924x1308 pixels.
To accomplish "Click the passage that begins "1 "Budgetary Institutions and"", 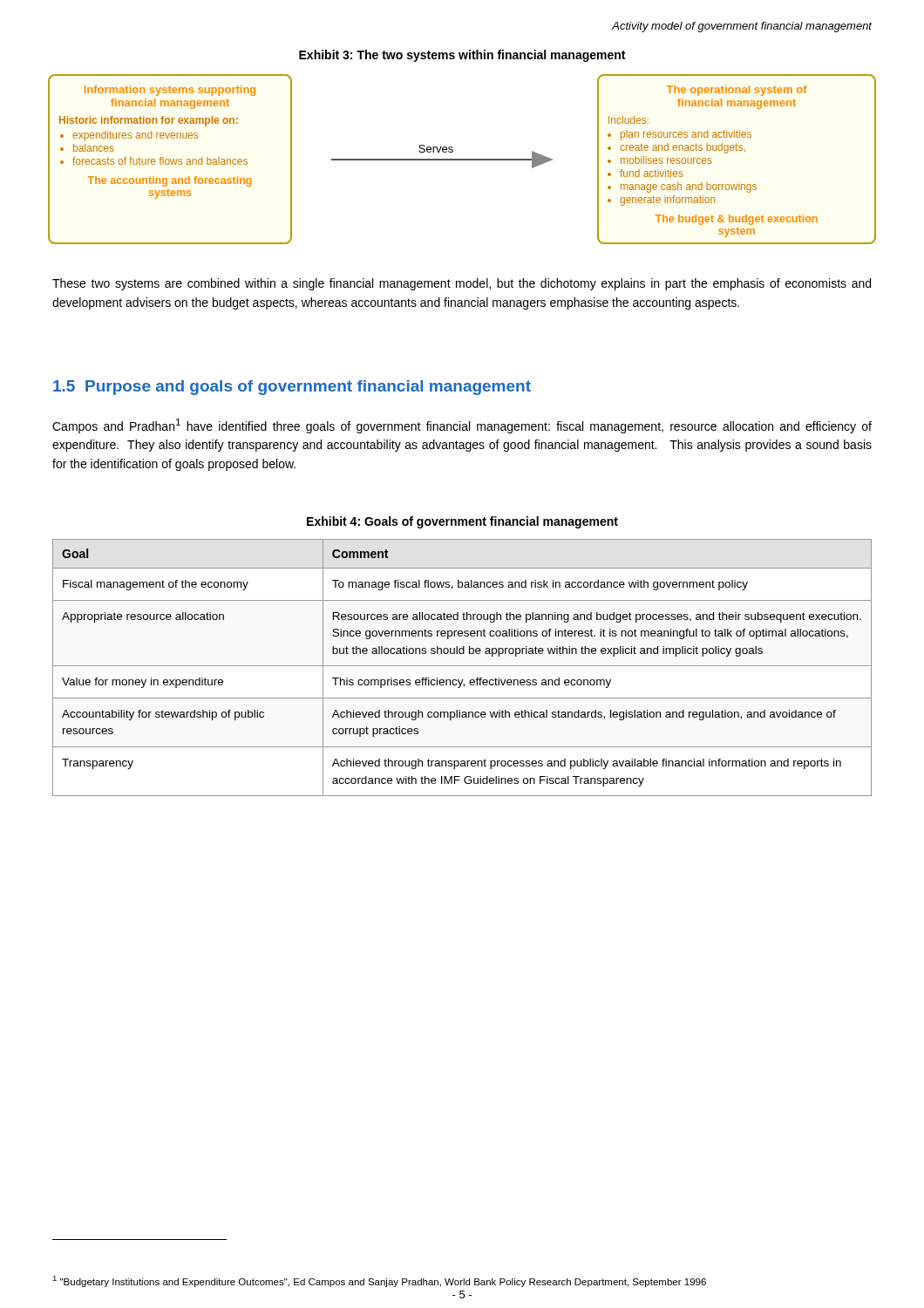I will [x=379, y=1280].
